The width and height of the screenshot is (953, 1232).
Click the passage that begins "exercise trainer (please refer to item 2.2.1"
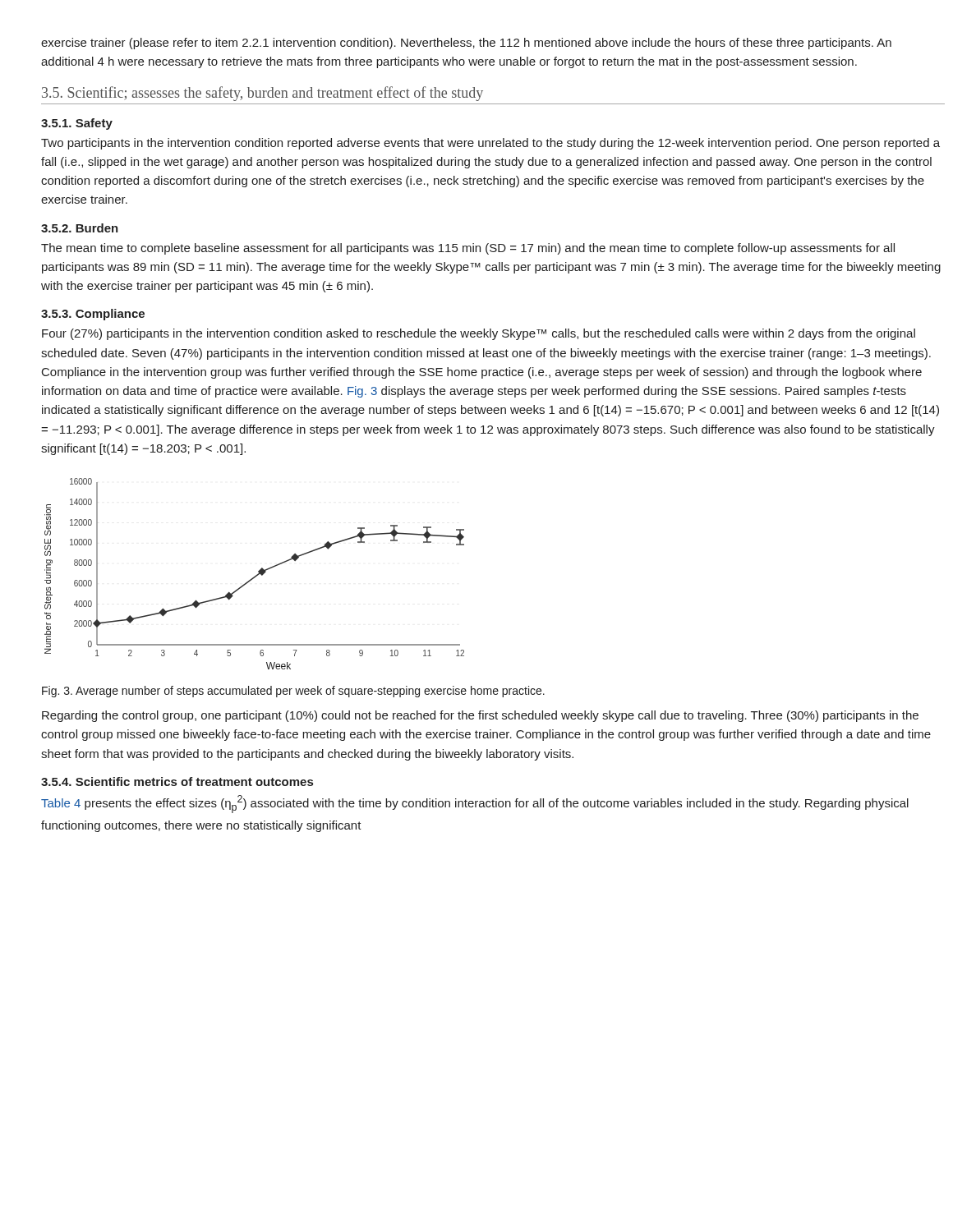466,52
